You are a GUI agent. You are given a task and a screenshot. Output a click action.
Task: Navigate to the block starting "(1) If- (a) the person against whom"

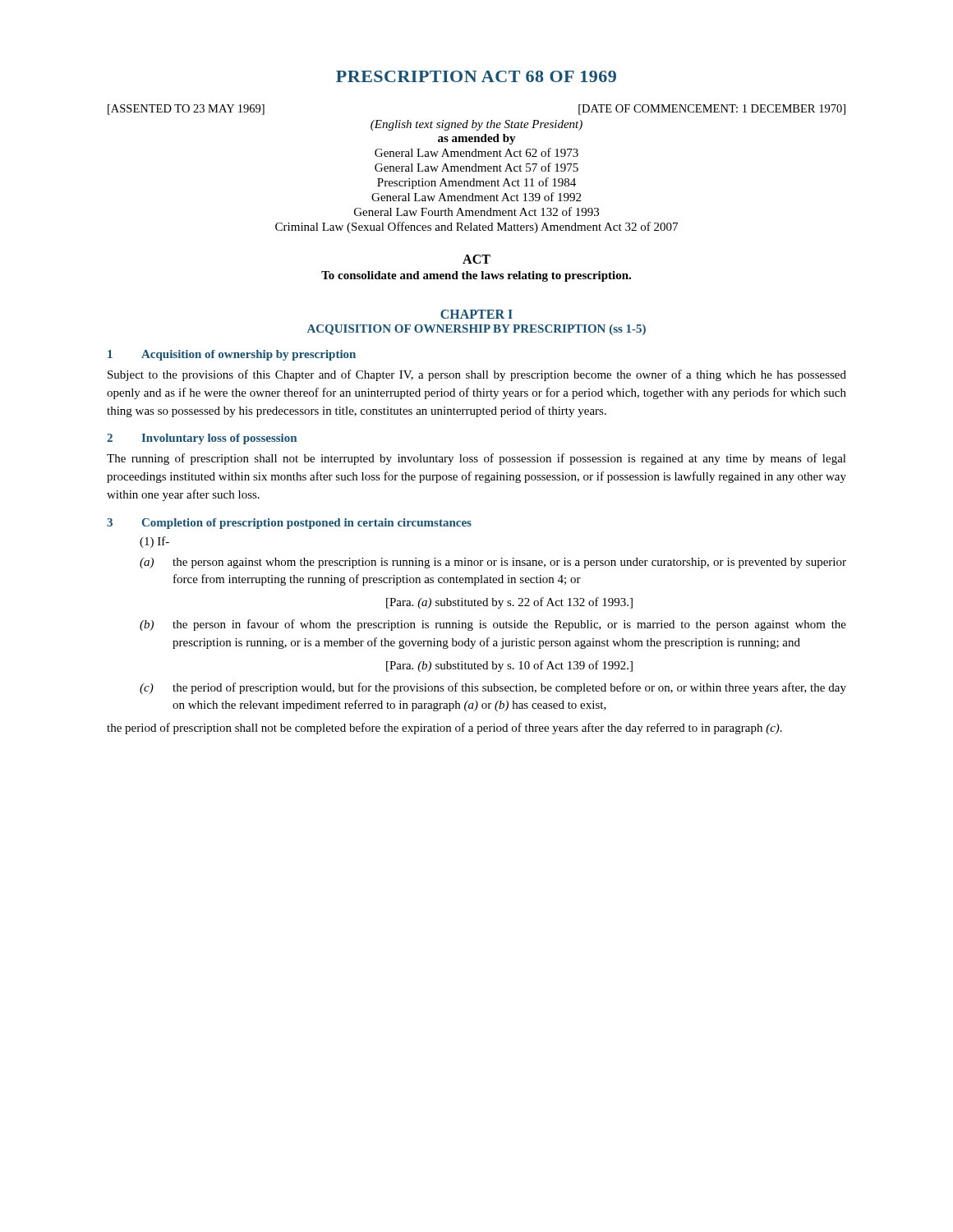tap(476, 636)
